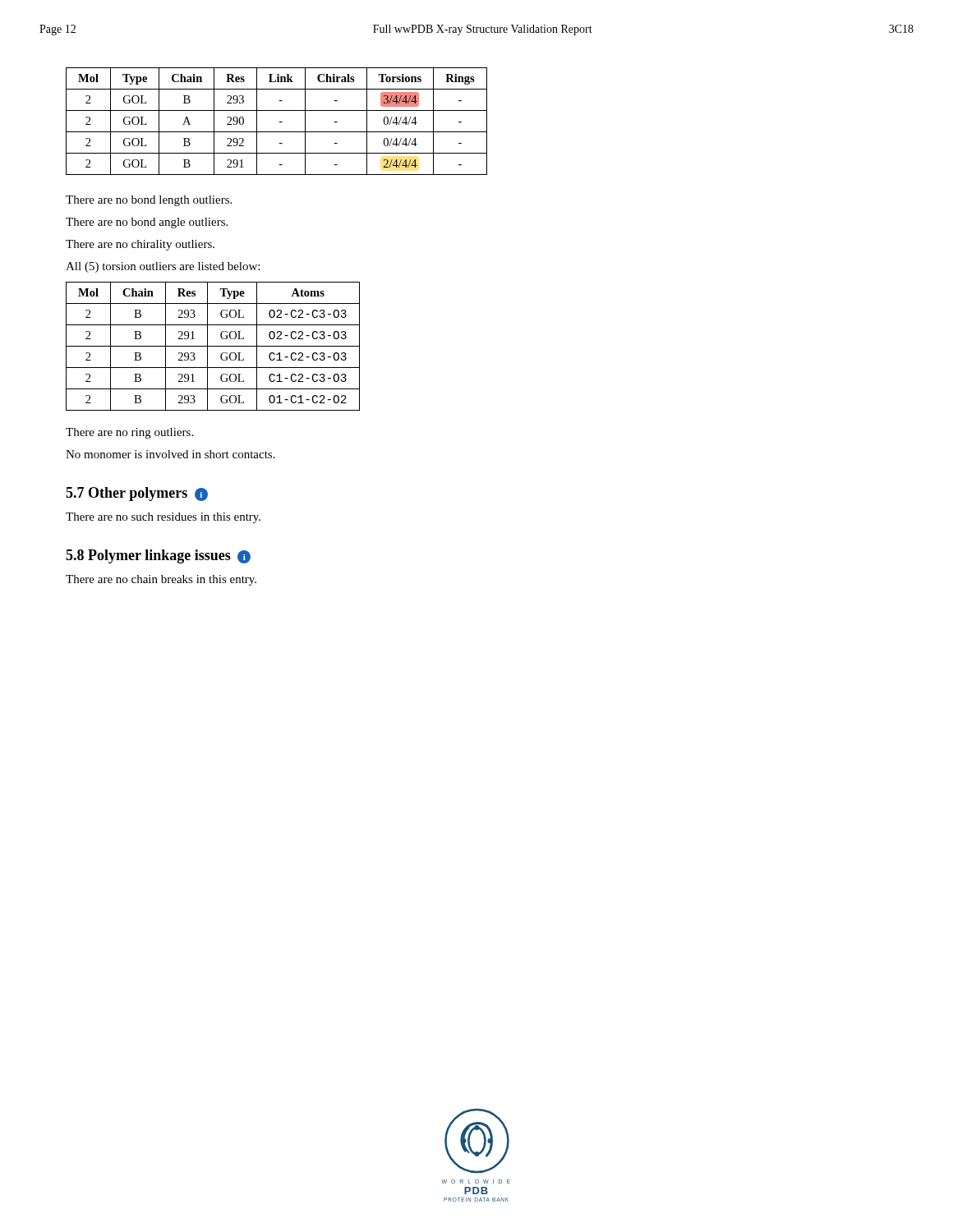Find the block starting "There are no such residues"
Viewport: 953px width, 1232px height.
point(164,517)
